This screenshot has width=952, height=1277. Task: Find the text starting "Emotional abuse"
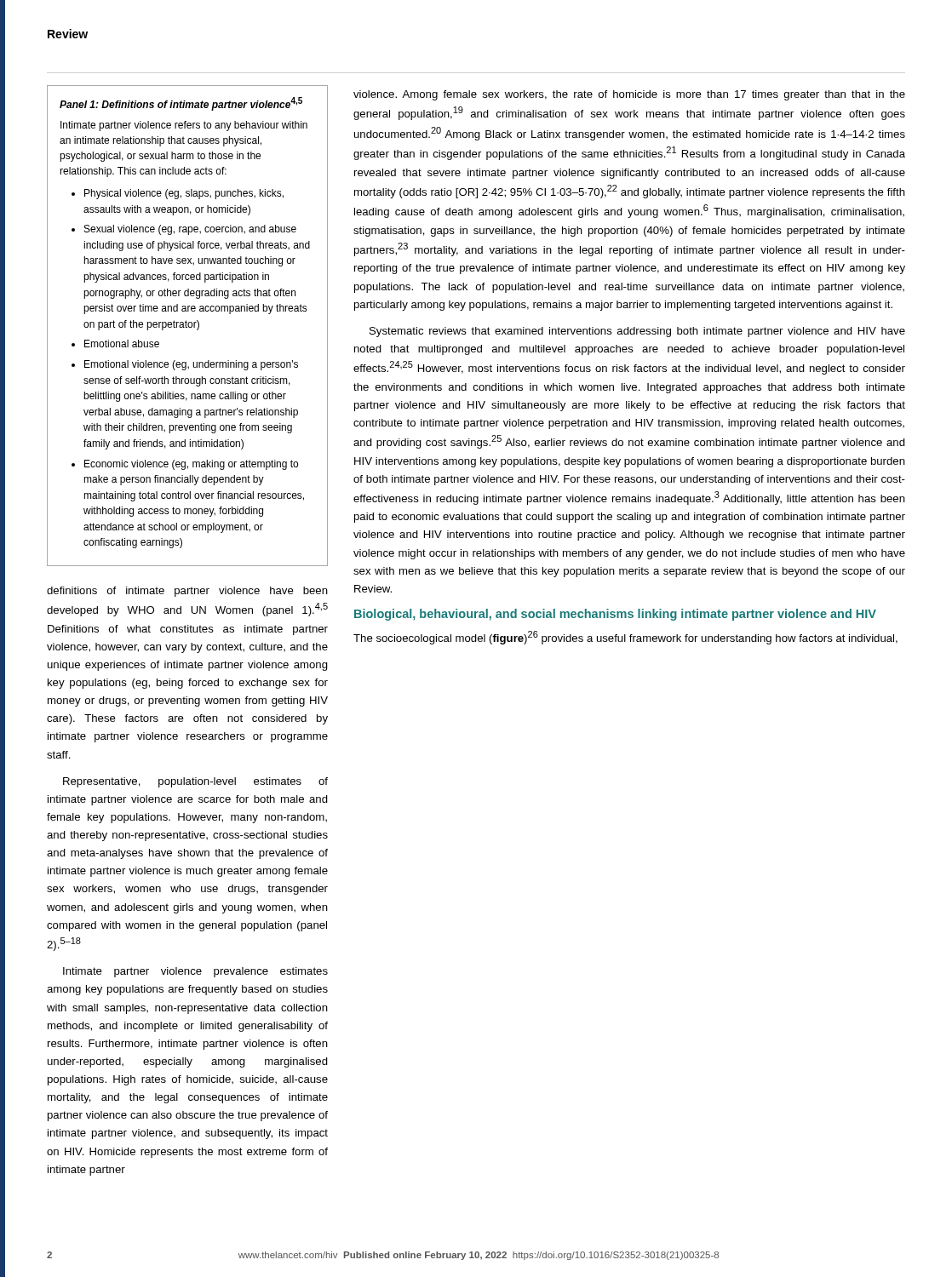(122, 344)
